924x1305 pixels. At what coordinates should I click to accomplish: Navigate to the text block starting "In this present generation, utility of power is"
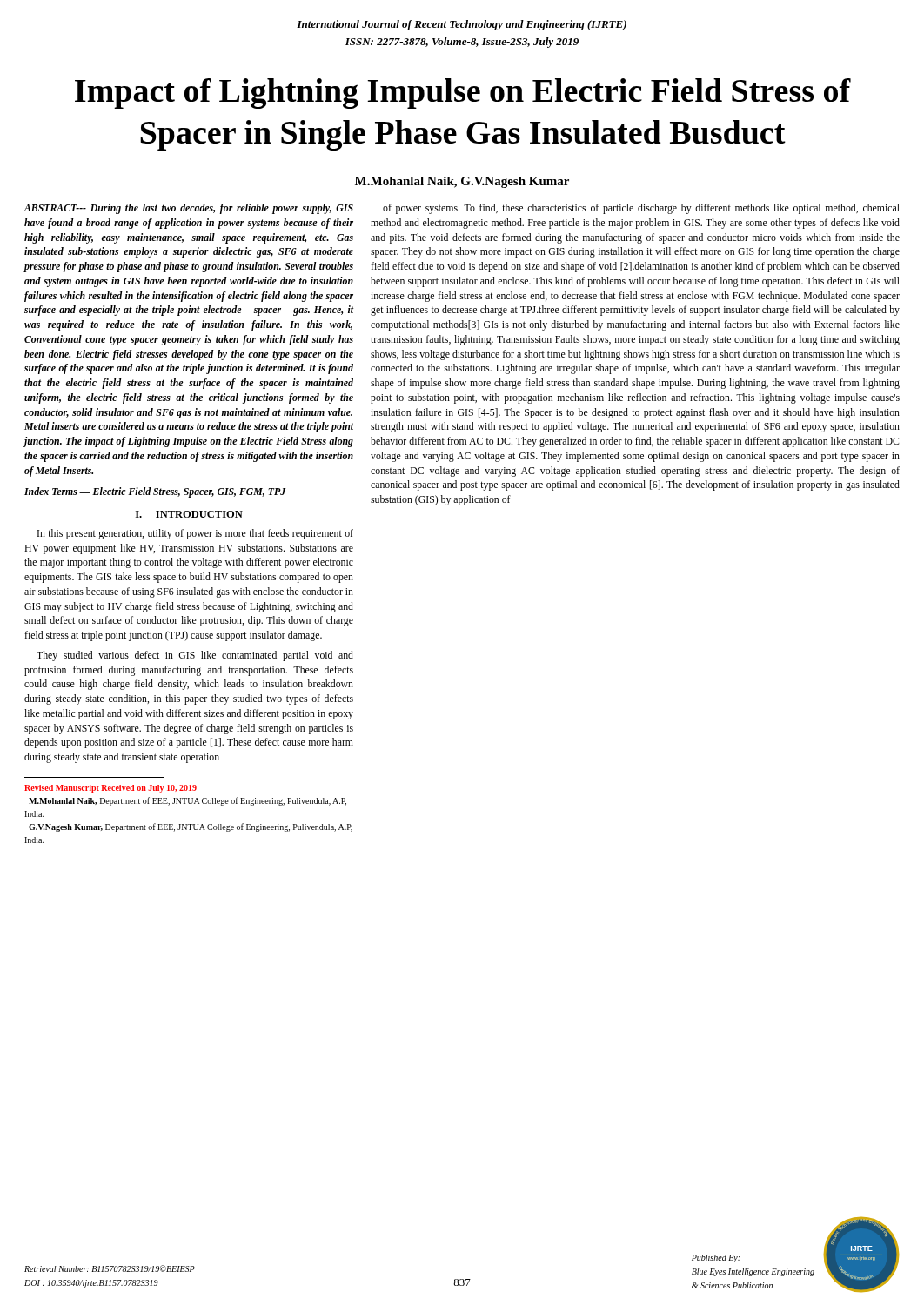click(189, 584)
